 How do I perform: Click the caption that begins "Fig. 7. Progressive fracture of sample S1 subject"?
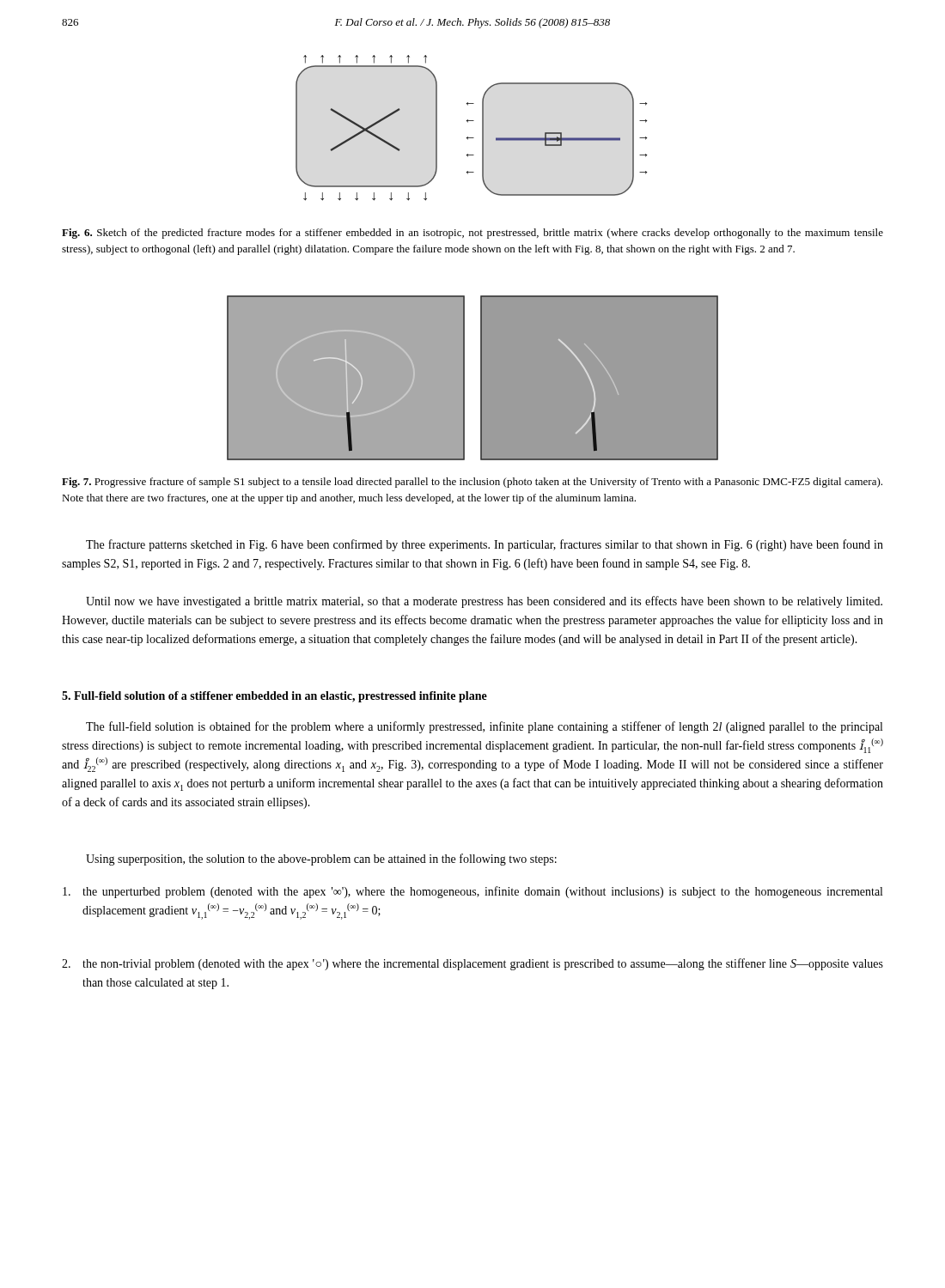pyautogui.click(x=472, y=489)
